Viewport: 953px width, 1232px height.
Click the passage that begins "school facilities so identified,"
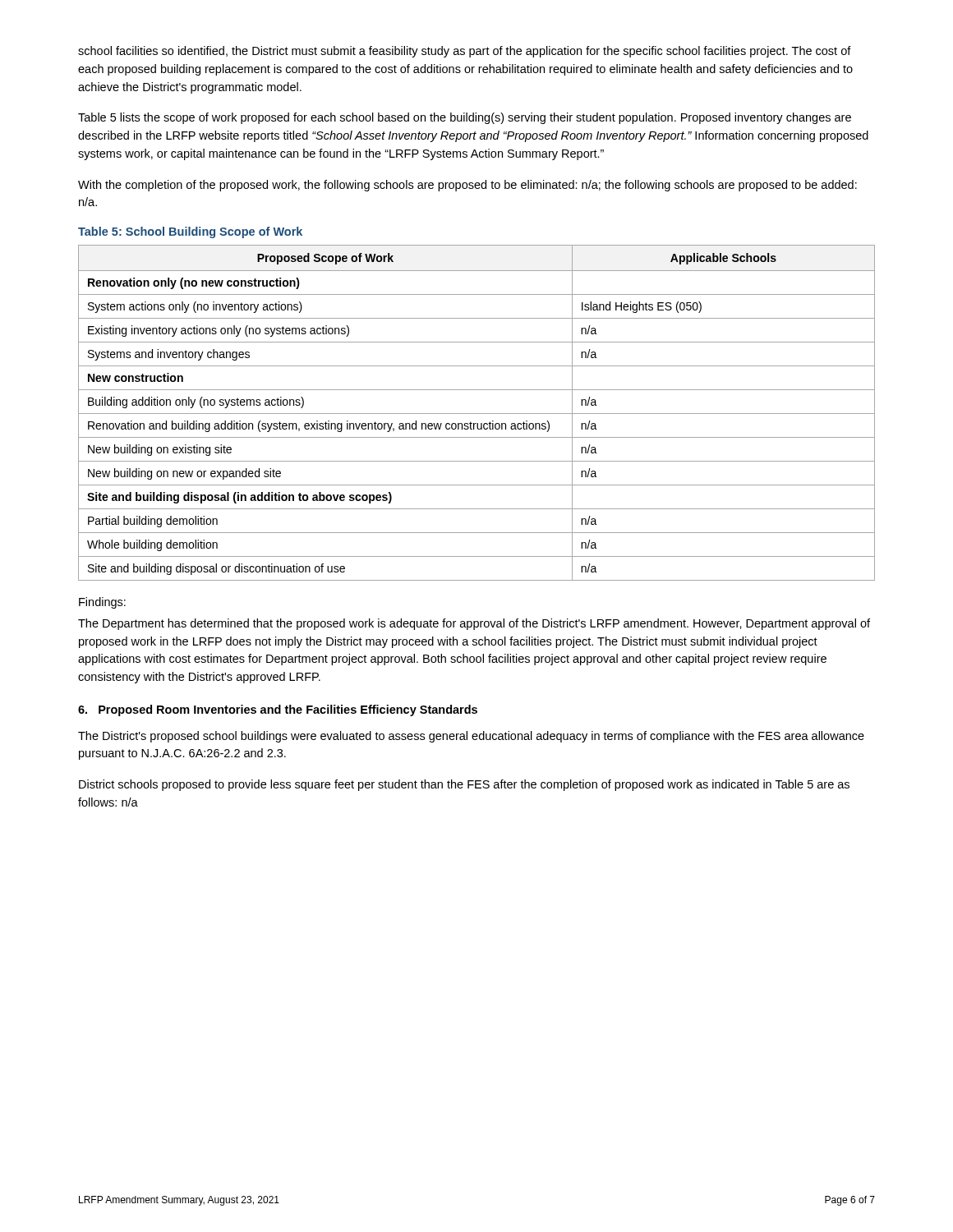(x=465, y=69)
